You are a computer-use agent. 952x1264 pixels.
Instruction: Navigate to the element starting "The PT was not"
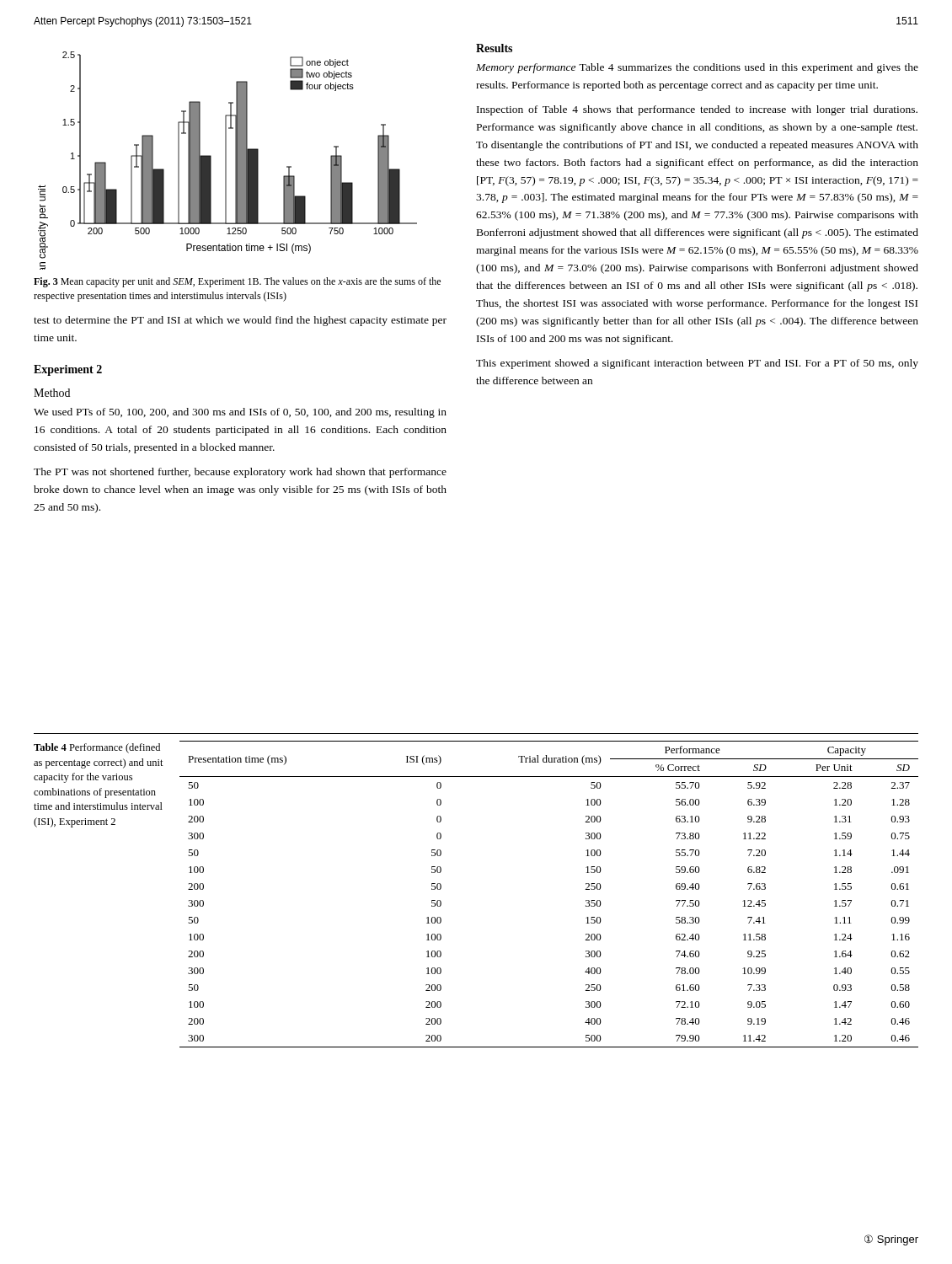[x=240, y=489]
